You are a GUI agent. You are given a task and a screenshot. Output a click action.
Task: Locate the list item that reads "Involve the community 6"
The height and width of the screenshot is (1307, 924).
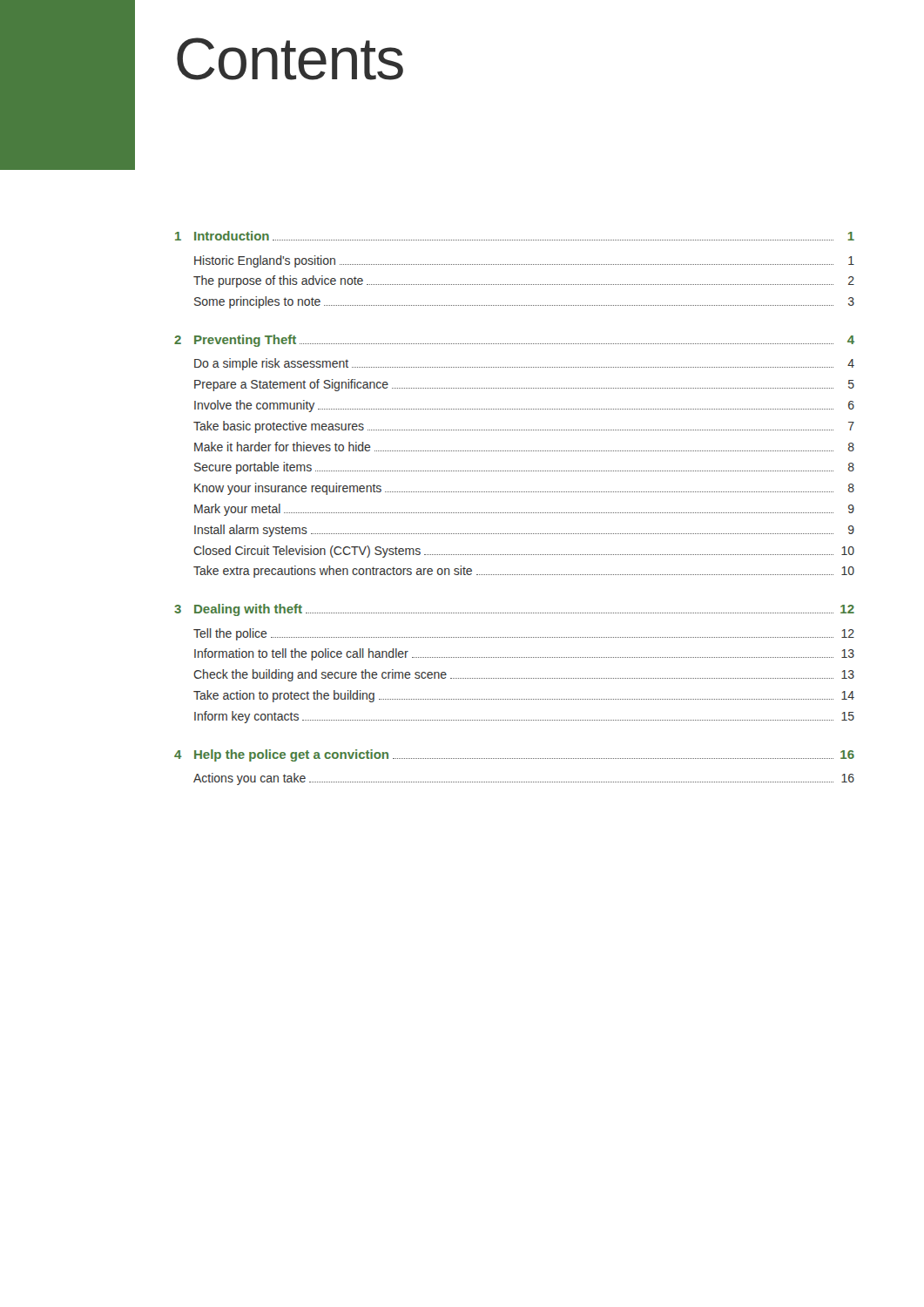click(524, 406)
